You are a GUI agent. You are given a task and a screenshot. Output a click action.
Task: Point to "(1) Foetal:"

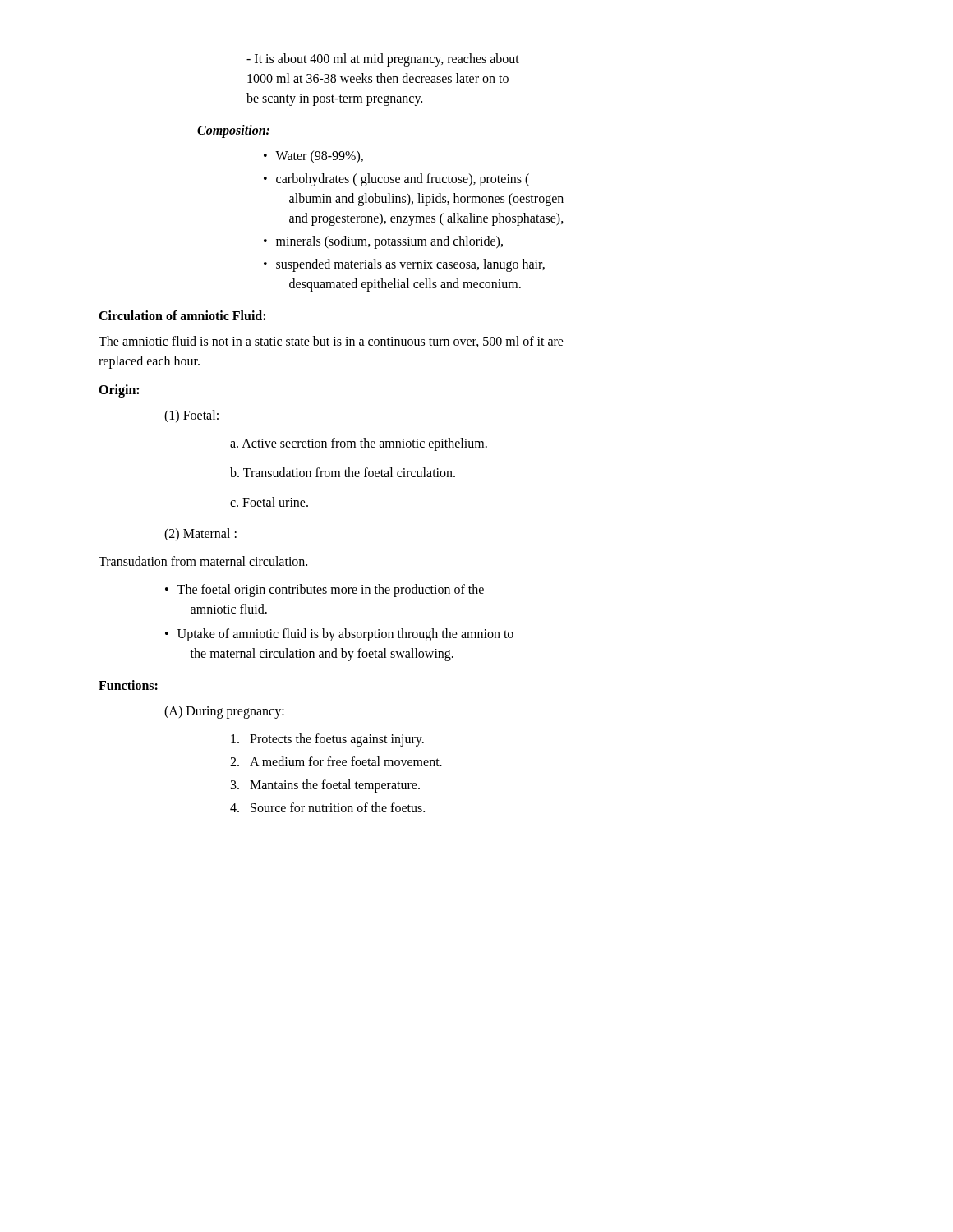[192, 415]
